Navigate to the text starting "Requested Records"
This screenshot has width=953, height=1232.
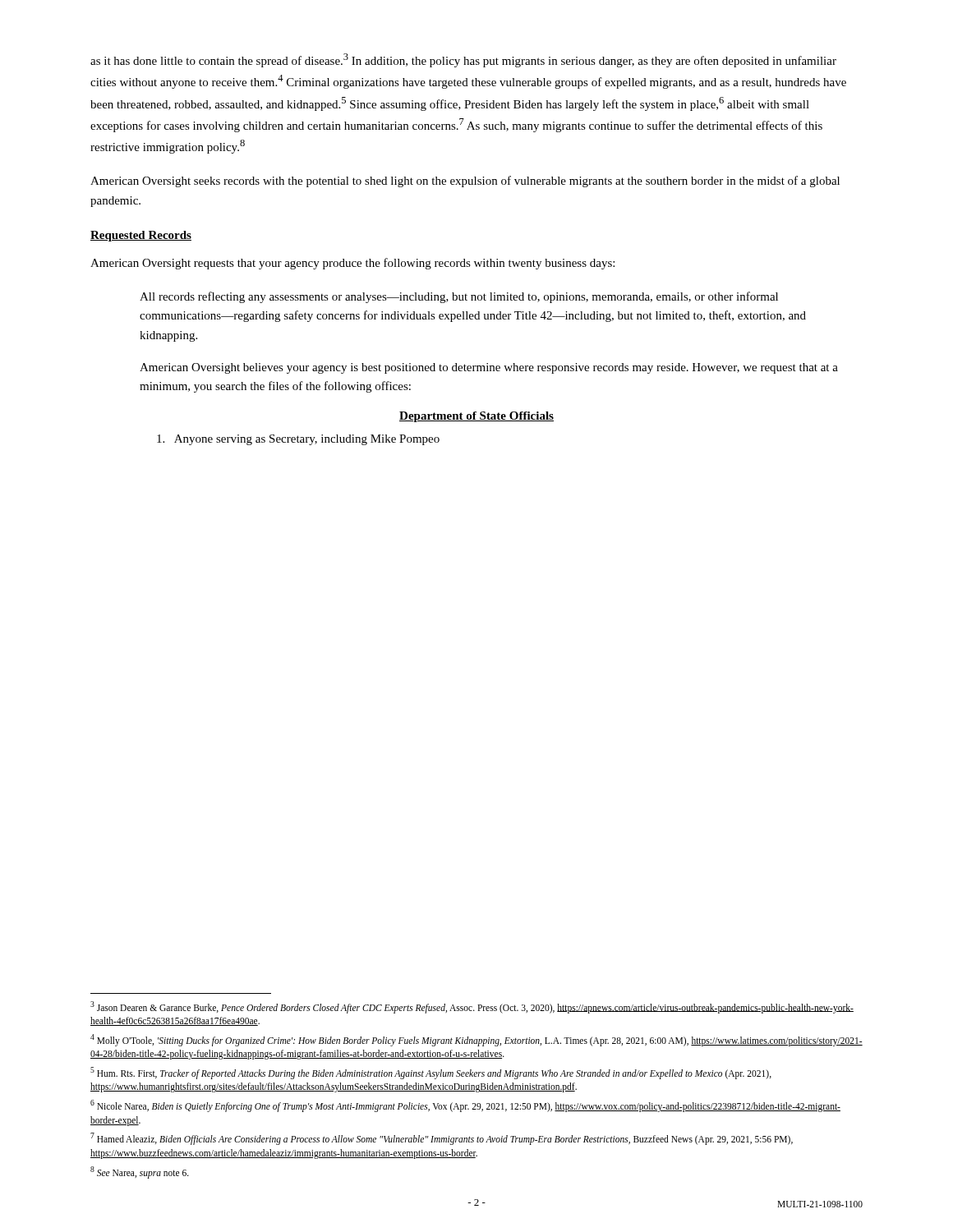click(141, 235)
